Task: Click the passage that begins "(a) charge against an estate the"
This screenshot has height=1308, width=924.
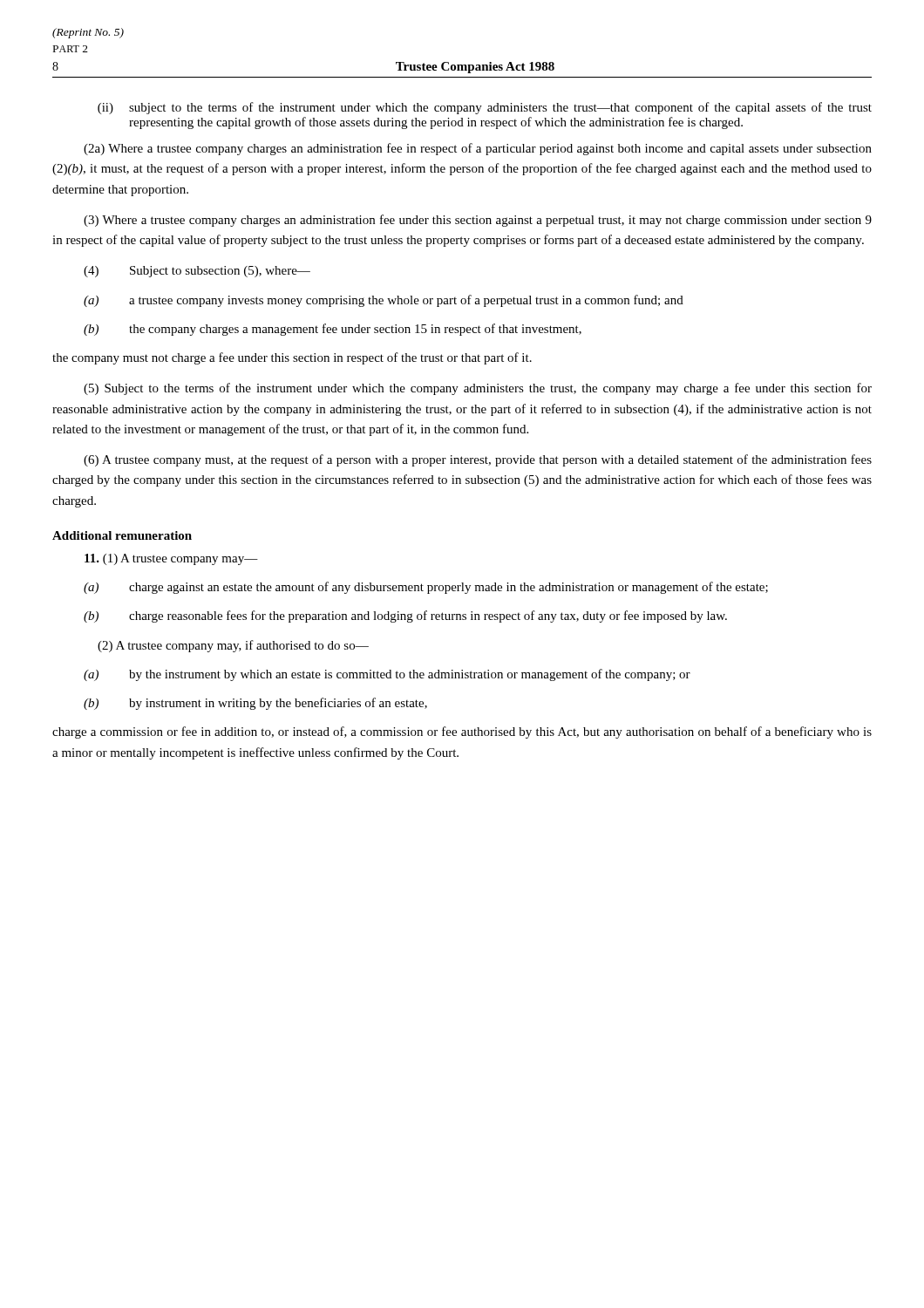Action: 462,587
